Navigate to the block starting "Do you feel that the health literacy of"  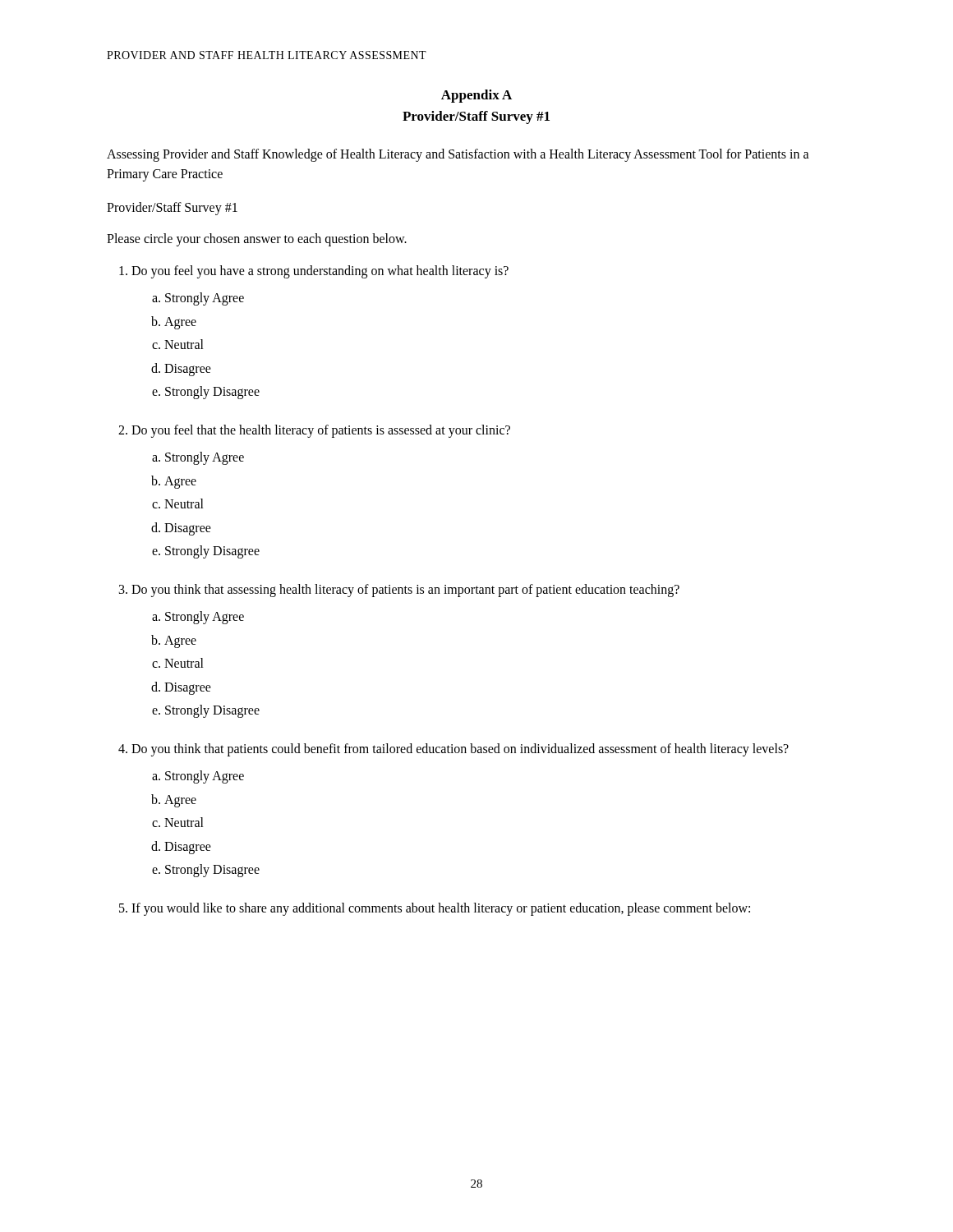click(321, 431)
